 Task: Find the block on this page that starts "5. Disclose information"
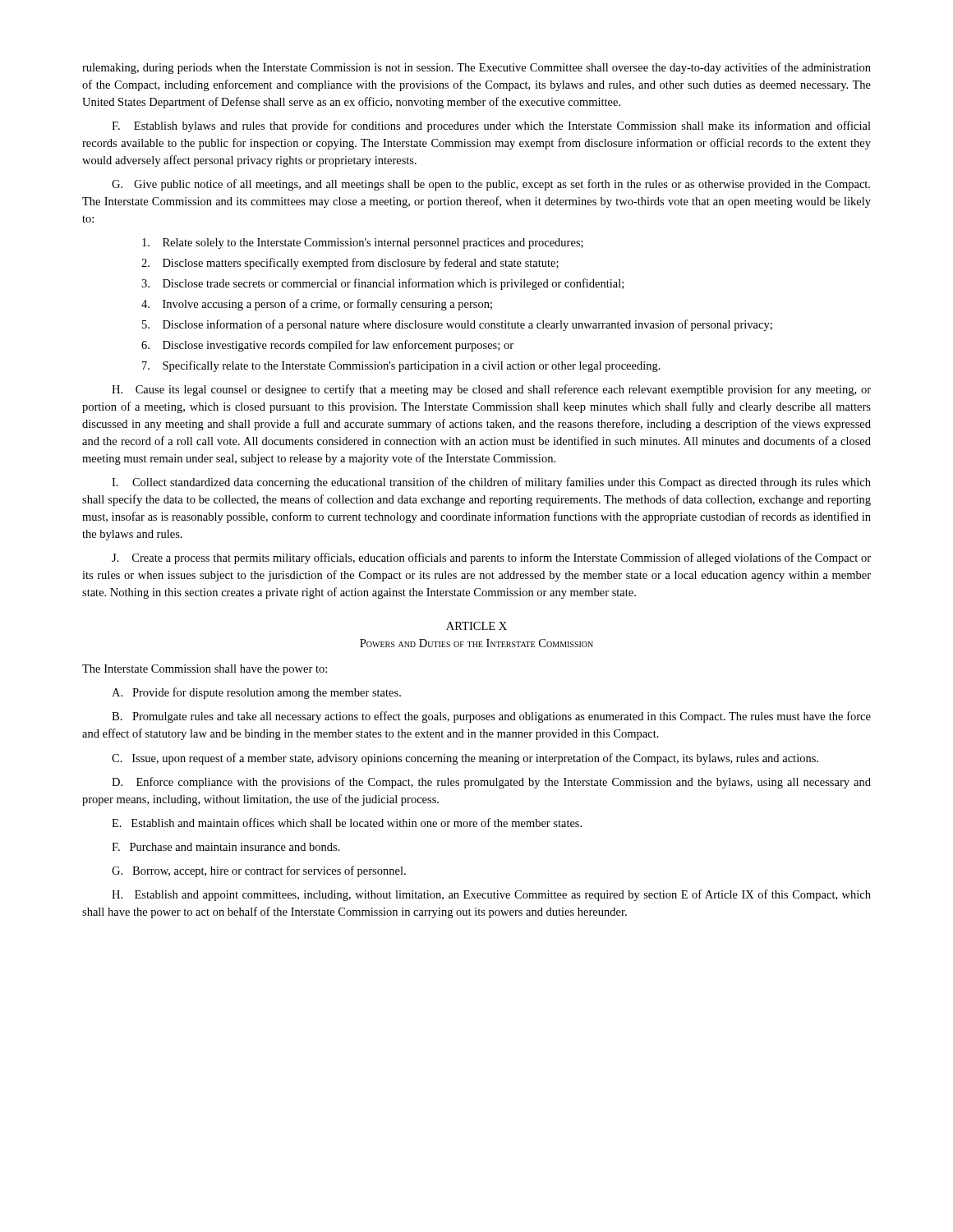506,325
